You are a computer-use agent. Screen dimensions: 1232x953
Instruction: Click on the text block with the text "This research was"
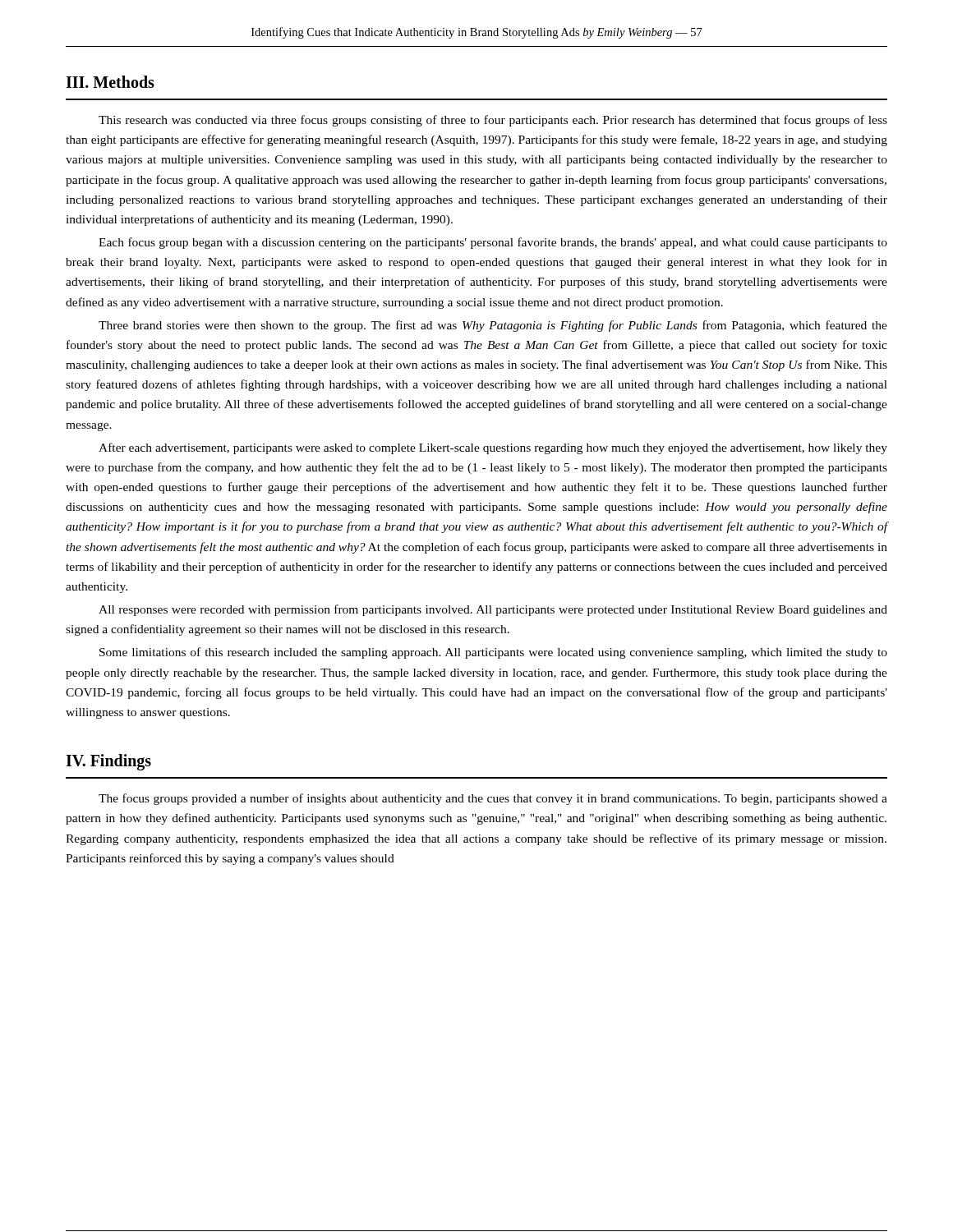pyautogui.click(x=476, y=416)
